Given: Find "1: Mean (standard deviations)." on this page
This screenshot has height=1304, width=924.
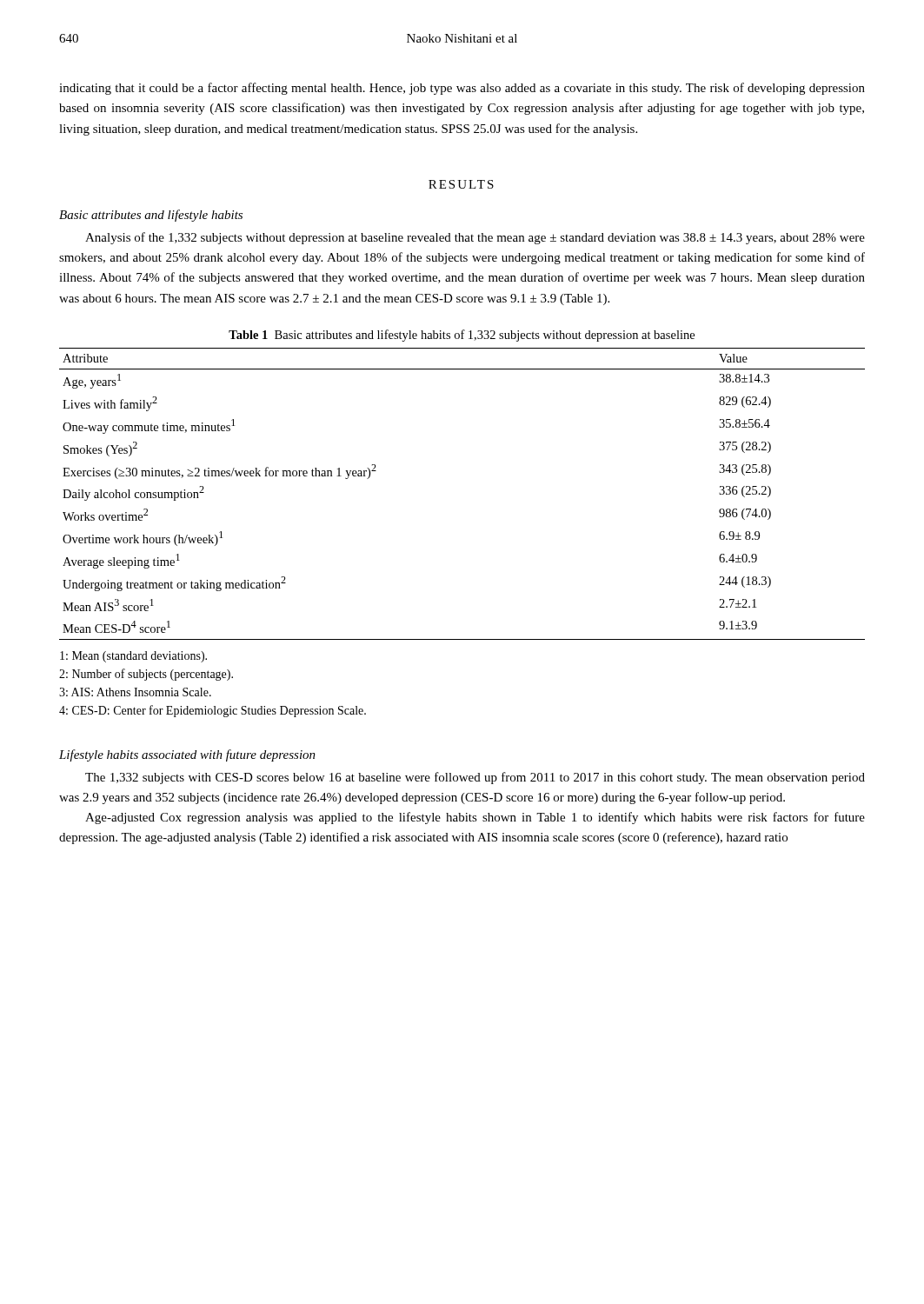Looking at the screenshot, I should [x=133, y=657].
